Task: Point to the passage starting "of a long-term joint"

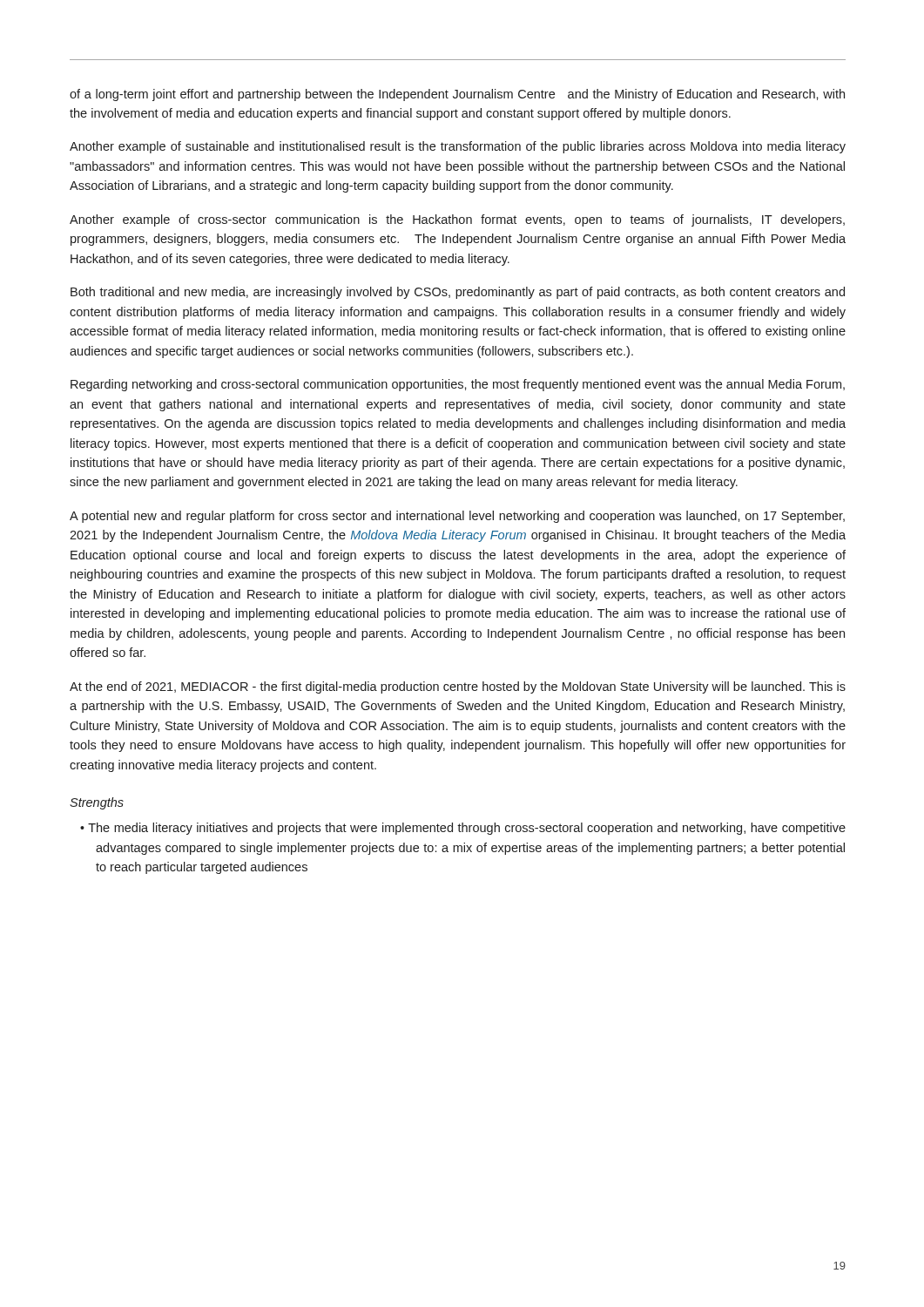Action: tap(458, 103)
